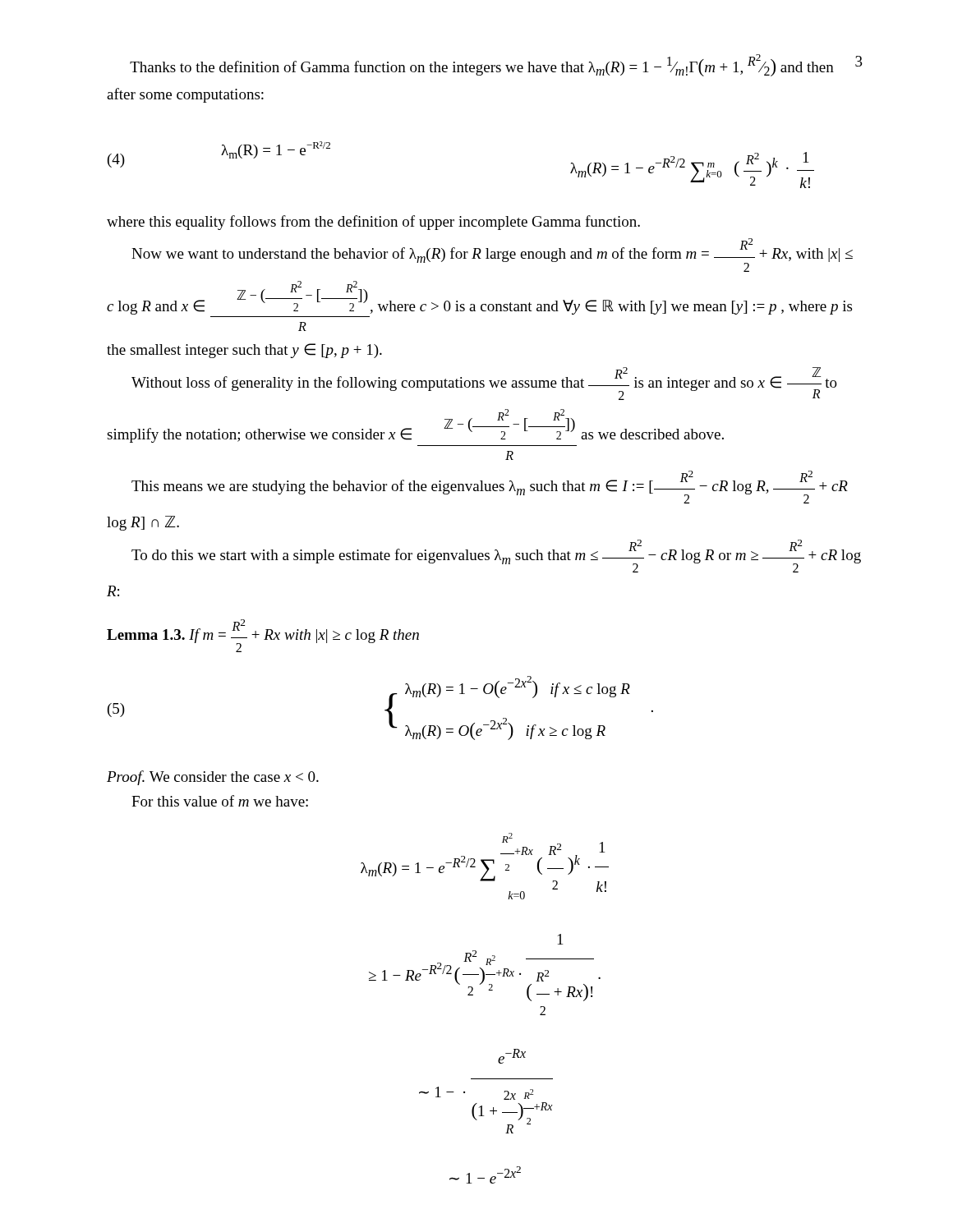This screenshot has height=1232, width=953.
Task: Locate the region starting "Lemma 1.3. If m = R22"
Action: click(263, 637)
